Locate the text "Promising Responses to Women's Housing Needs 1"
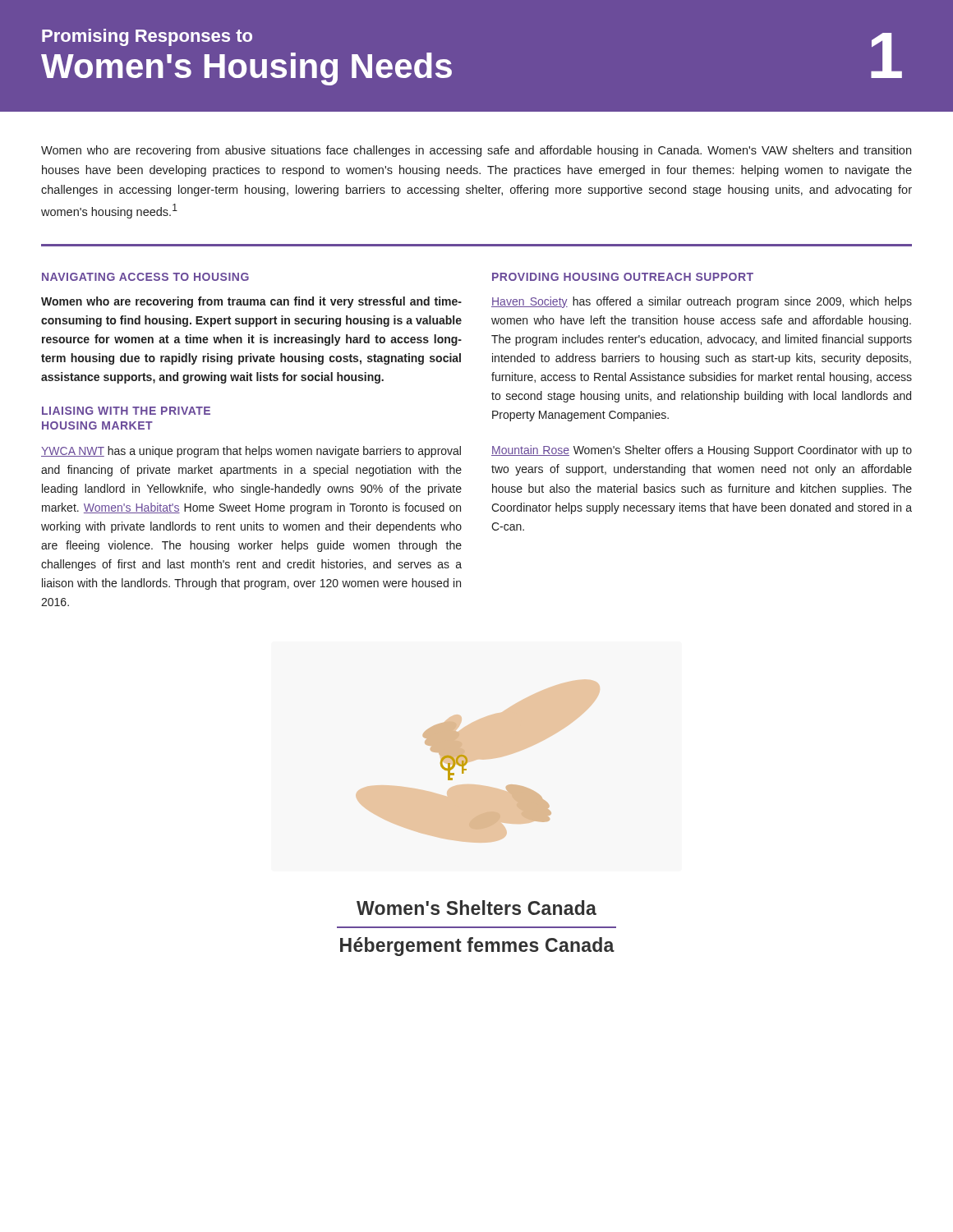 (476, 55)
